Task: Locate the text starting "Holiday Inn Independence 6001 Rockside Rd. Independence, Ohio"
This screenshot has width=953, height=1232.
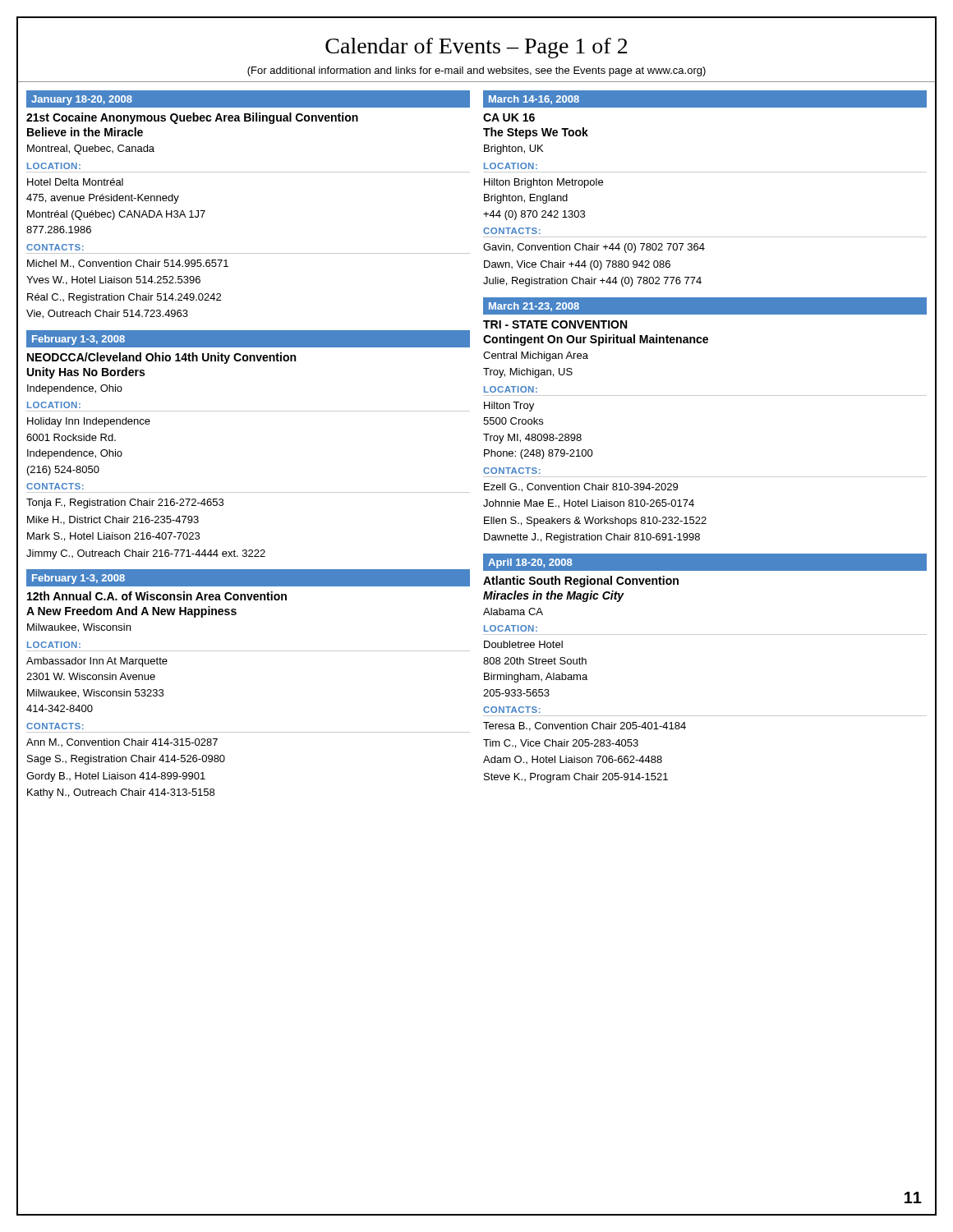Action: tap(88, 445)
